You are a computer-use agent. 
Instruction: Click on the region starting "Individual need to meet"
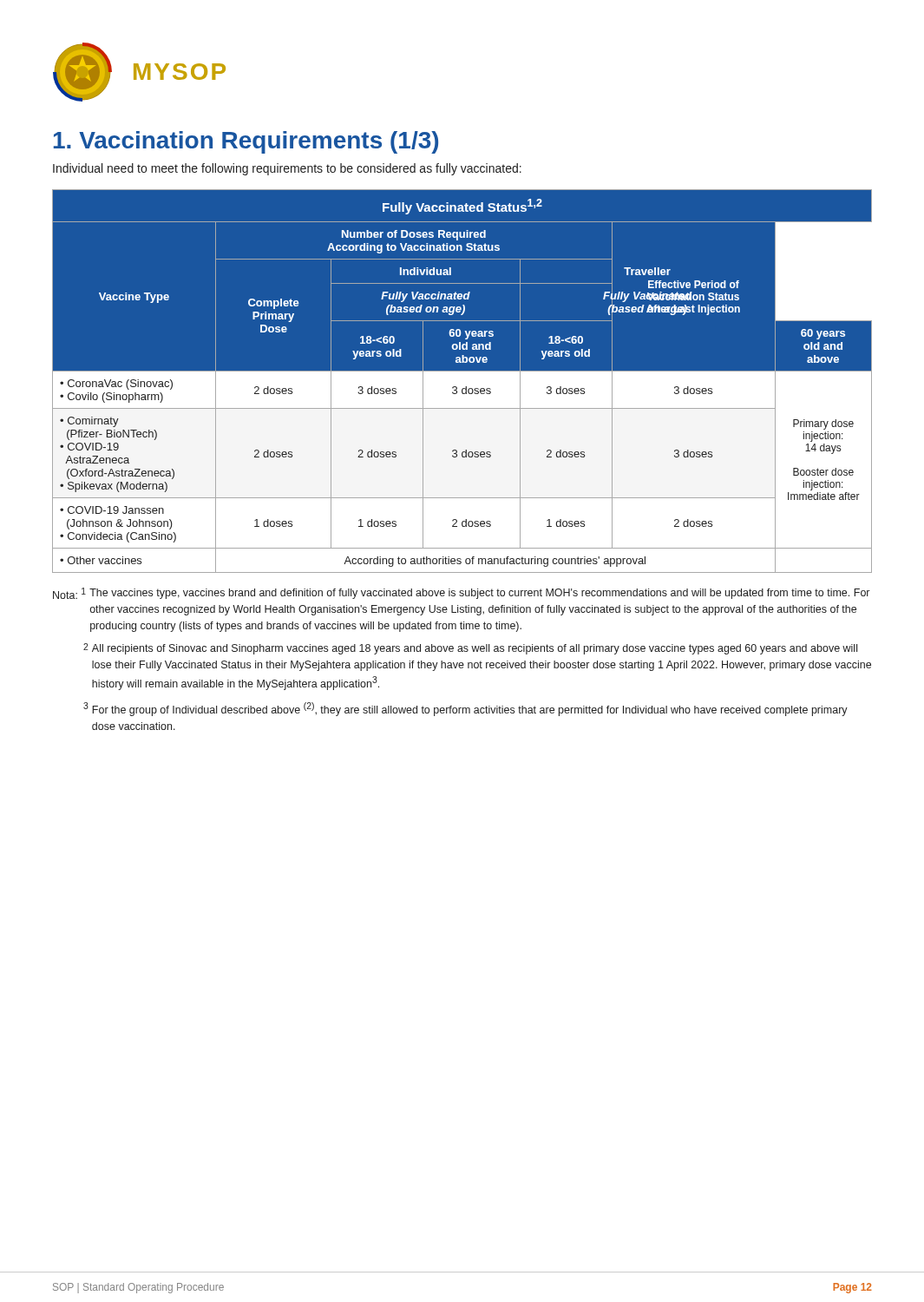coord(287,168)
